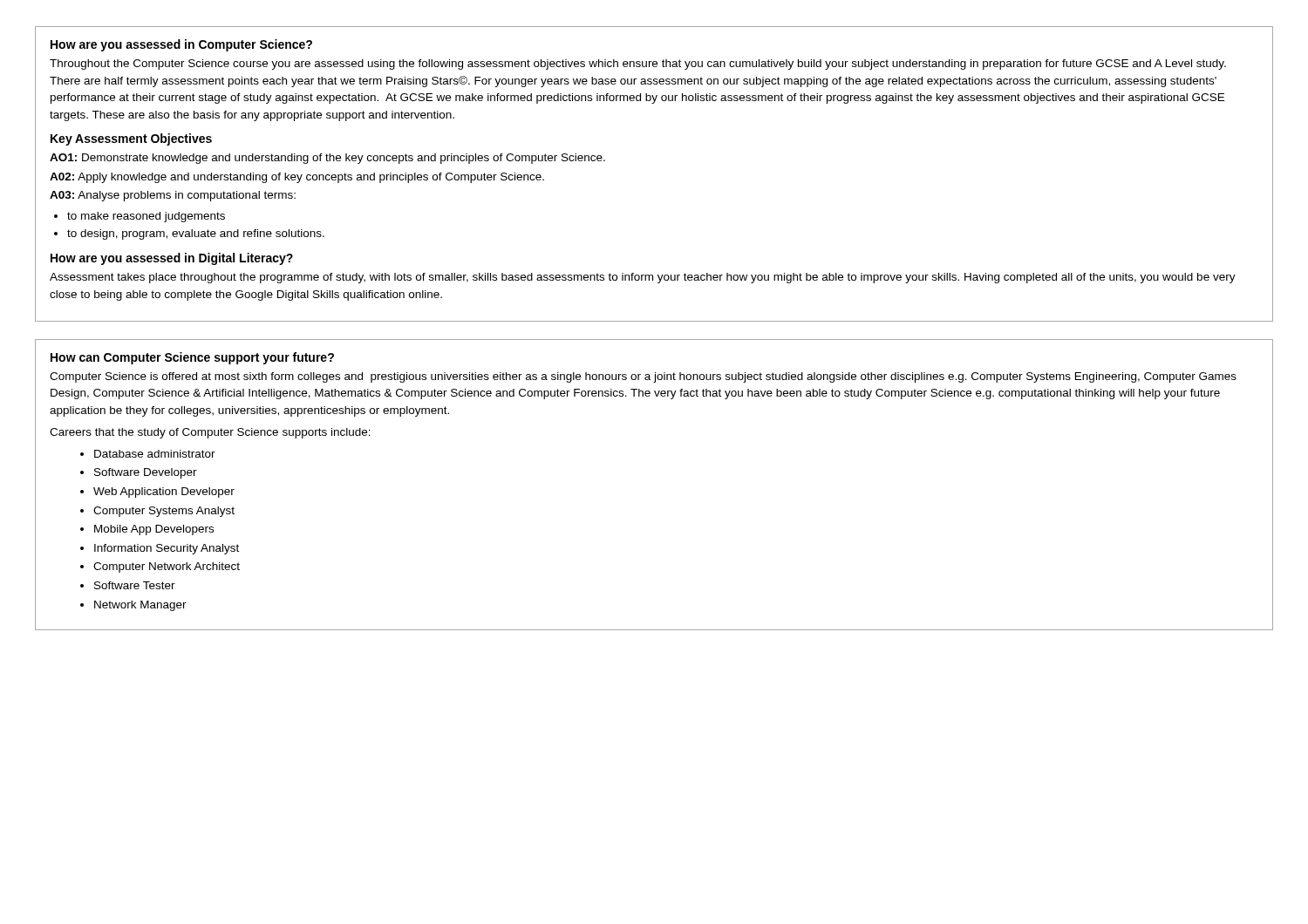
Task: Click on the list item that says "Software Tester"
Action: [x=134, y=585]
